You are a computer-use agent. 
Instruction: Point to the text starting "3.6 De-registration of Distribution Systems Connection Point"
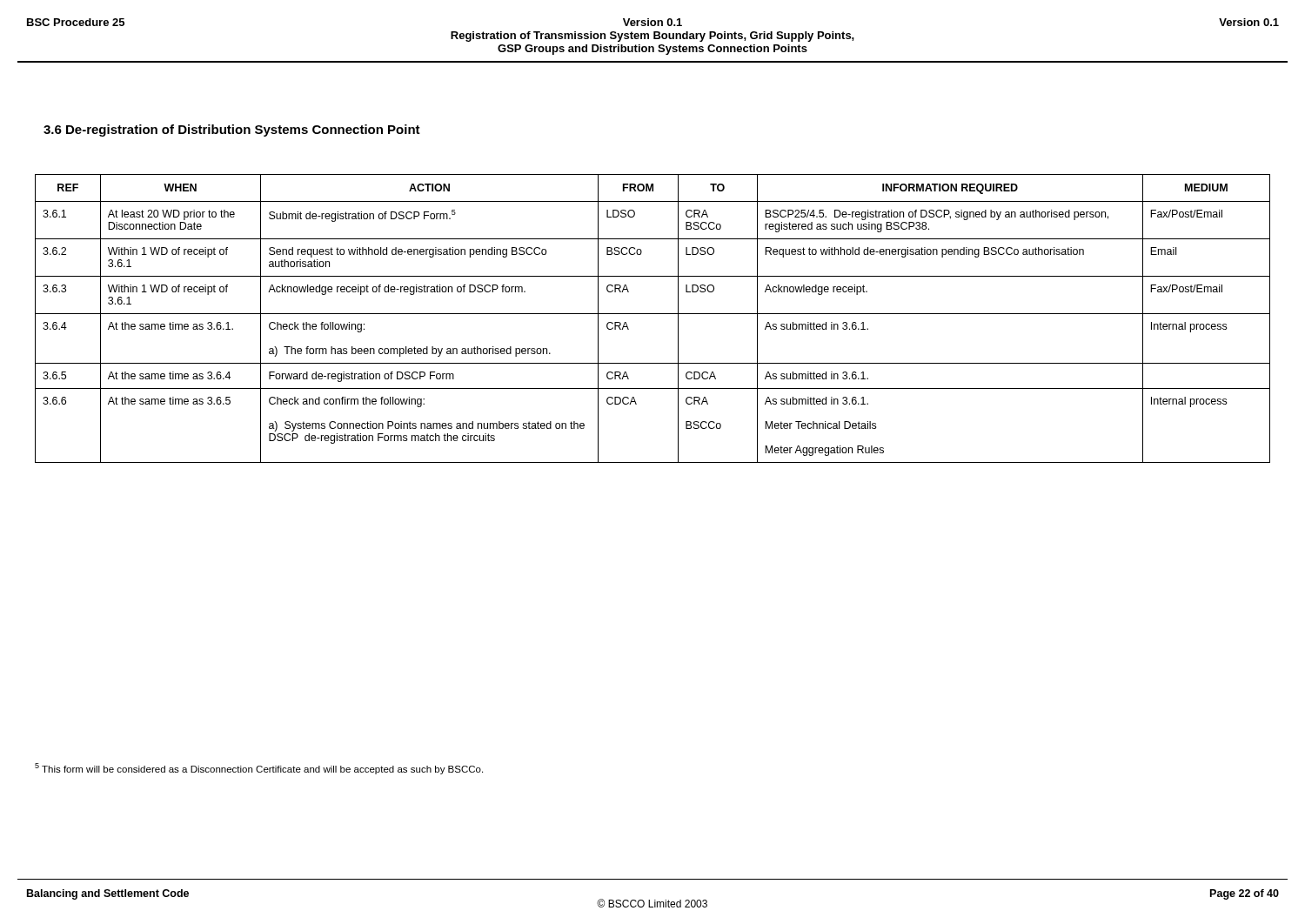(x=232, y=129)
